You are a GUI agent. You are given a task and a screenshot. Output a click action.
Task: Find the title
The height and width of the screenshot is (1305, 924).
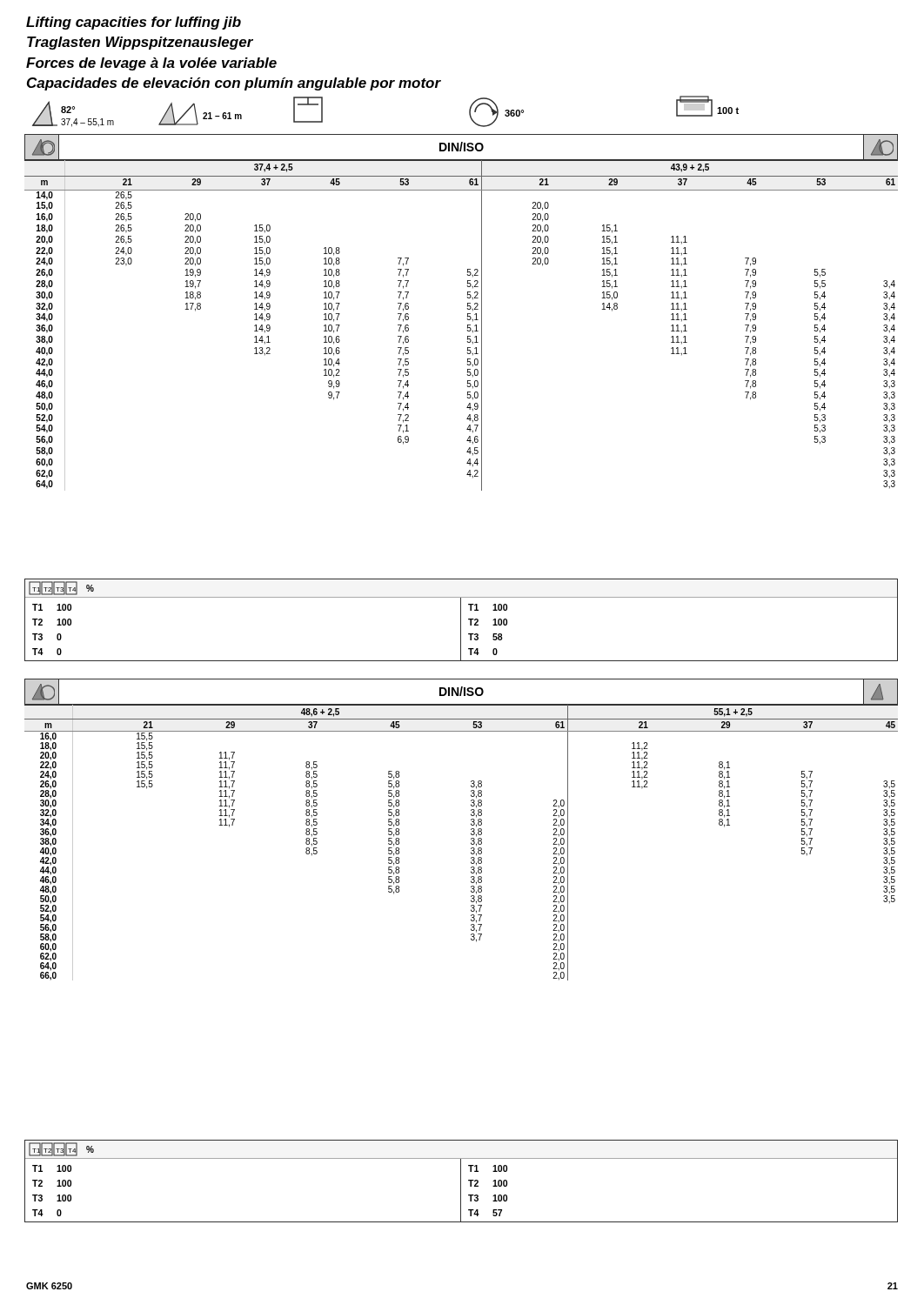click(233, 53)
